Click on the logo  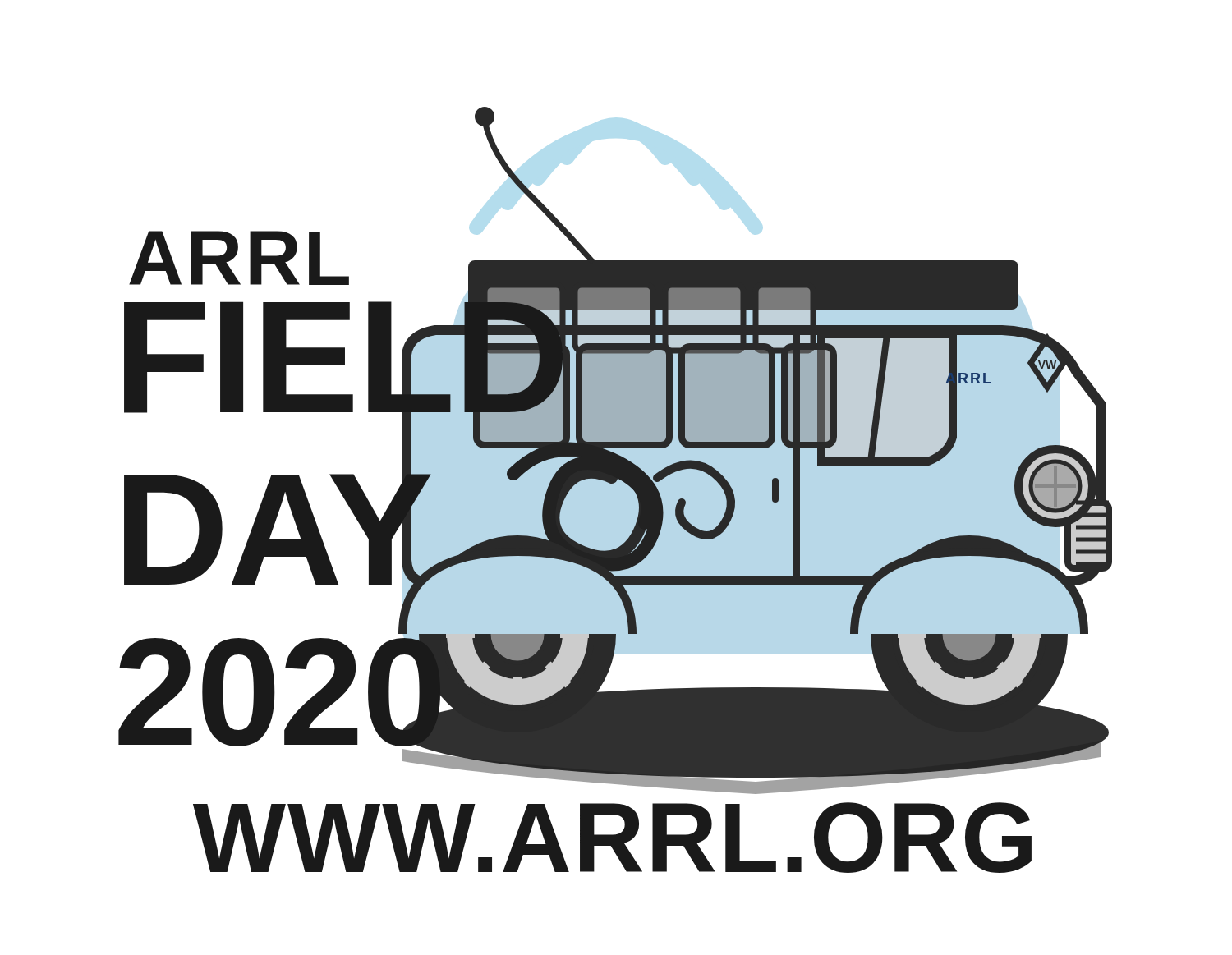[616, 478]
